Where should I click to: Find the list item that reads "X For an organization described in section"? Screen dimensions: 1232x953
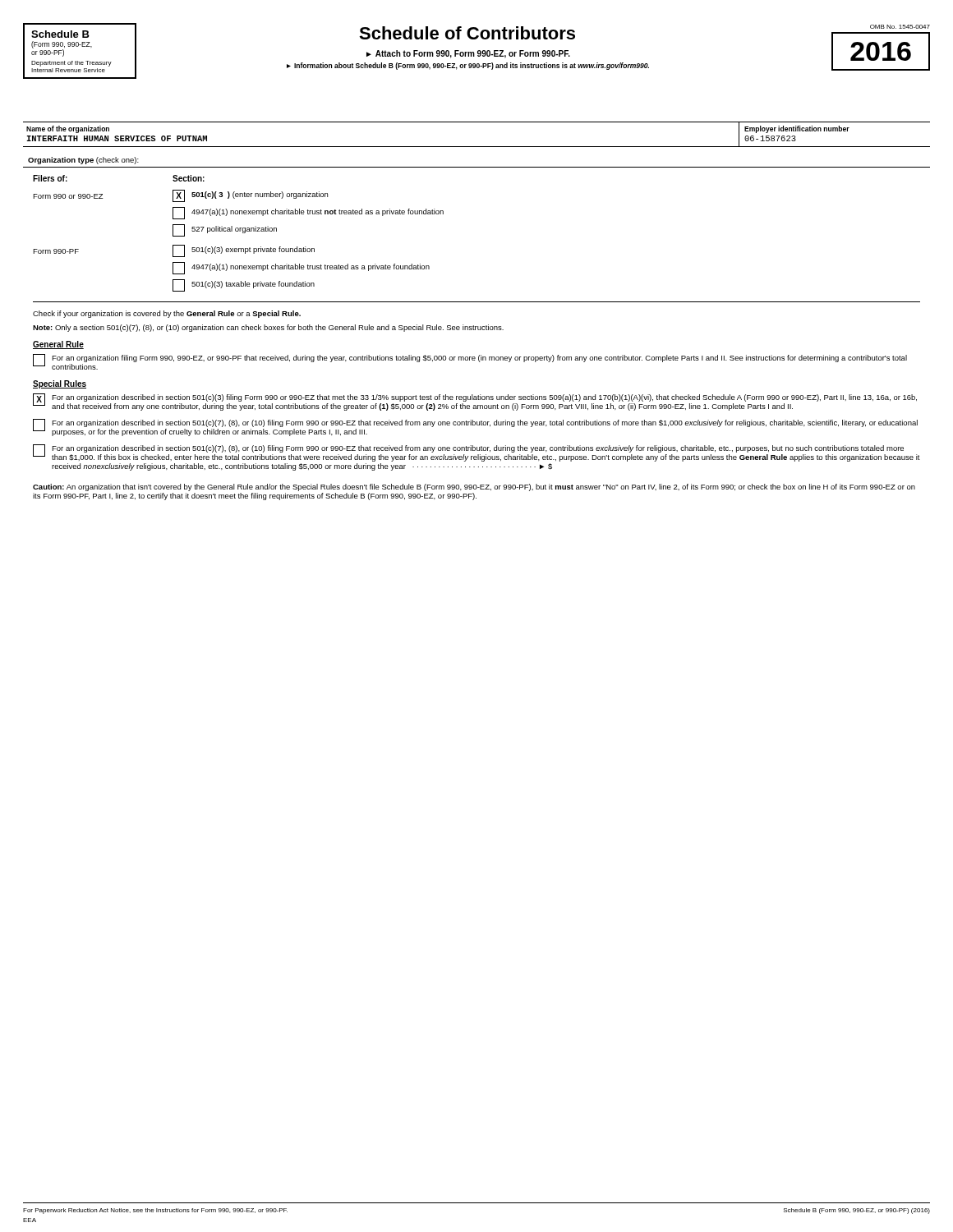(x=476, y=402)
